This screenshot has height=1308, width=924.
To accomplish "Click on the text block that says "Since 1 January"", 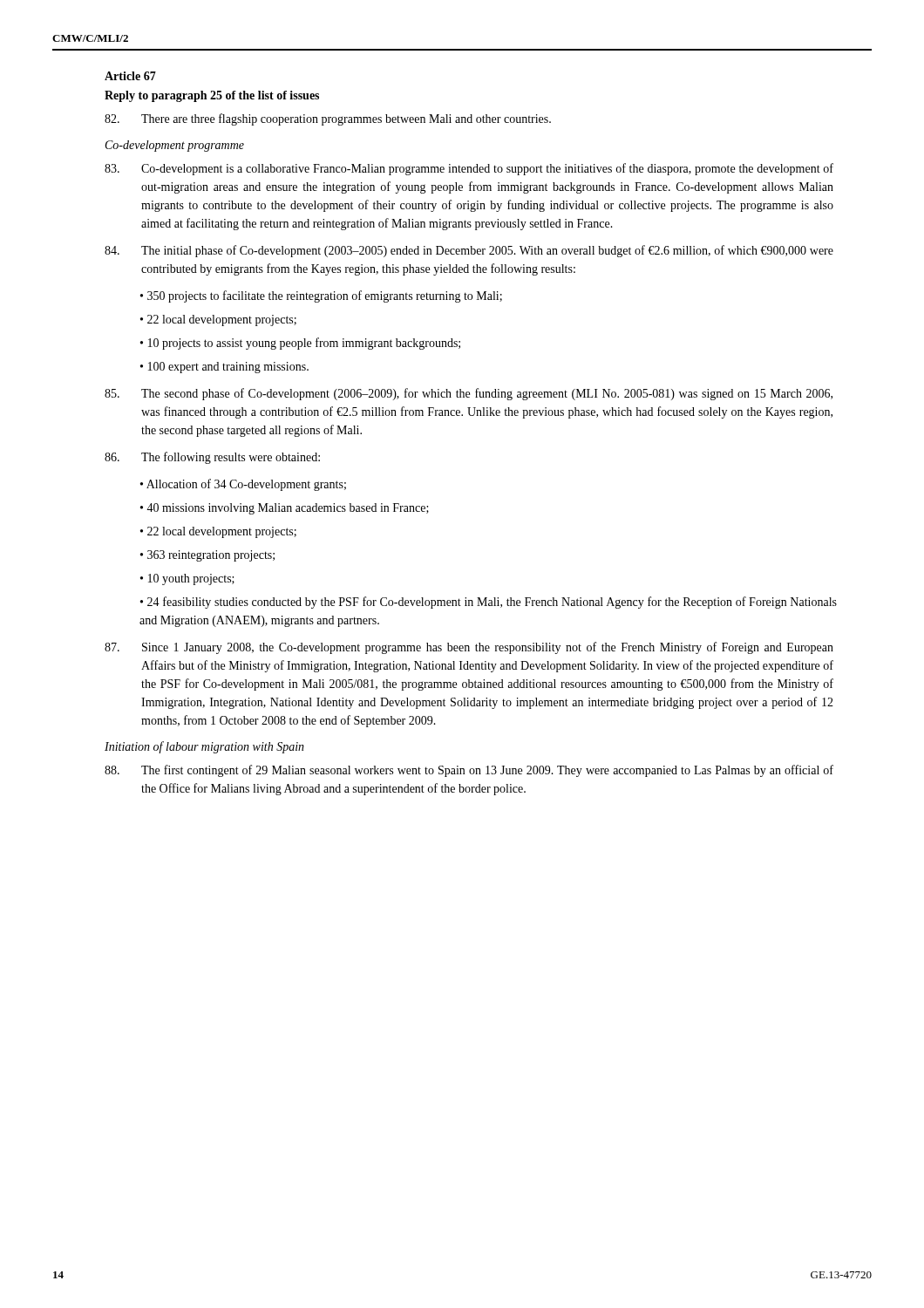I will pyautogui.click(x=469, y=684).
